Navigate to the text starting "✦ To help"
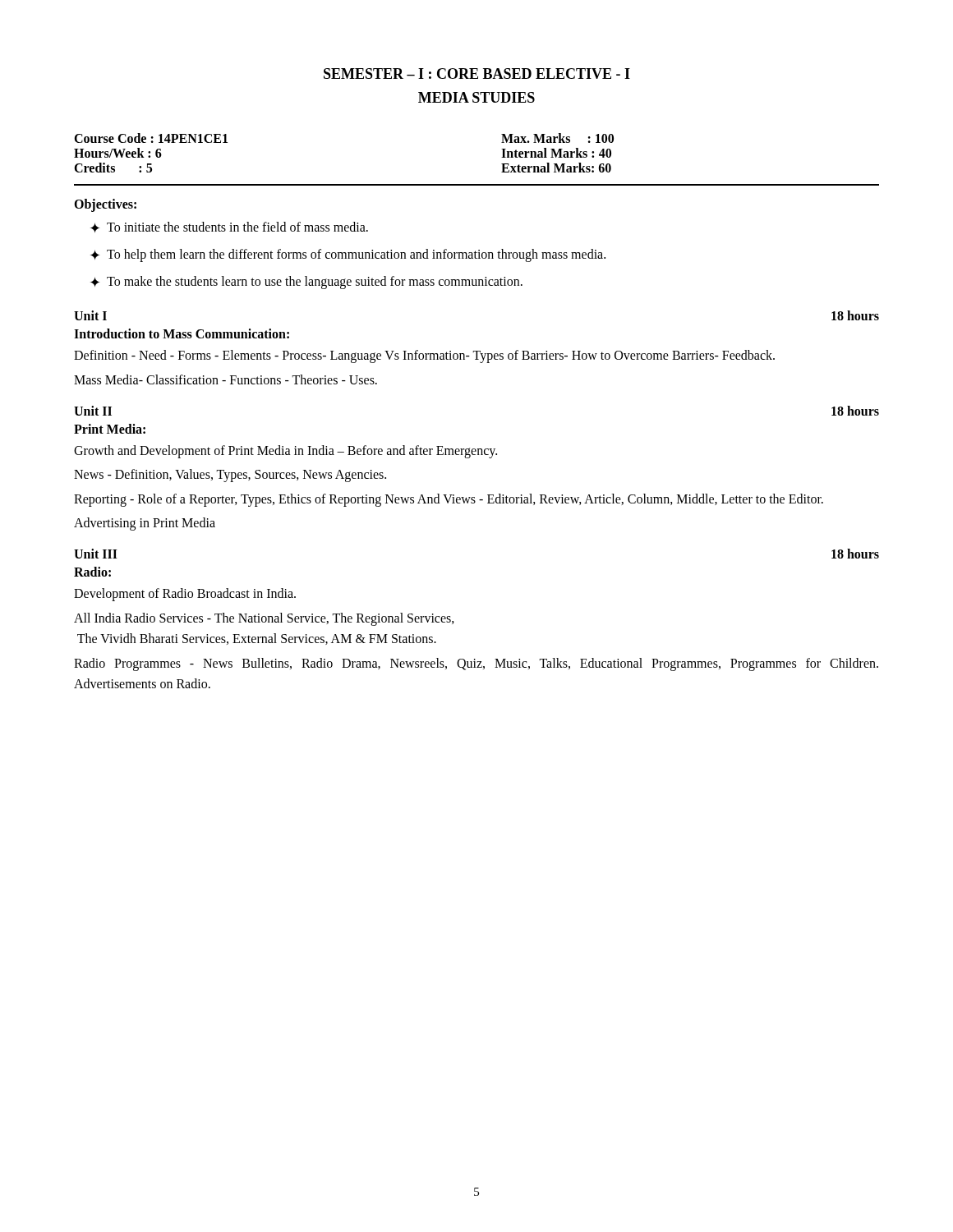 [484, 256]
